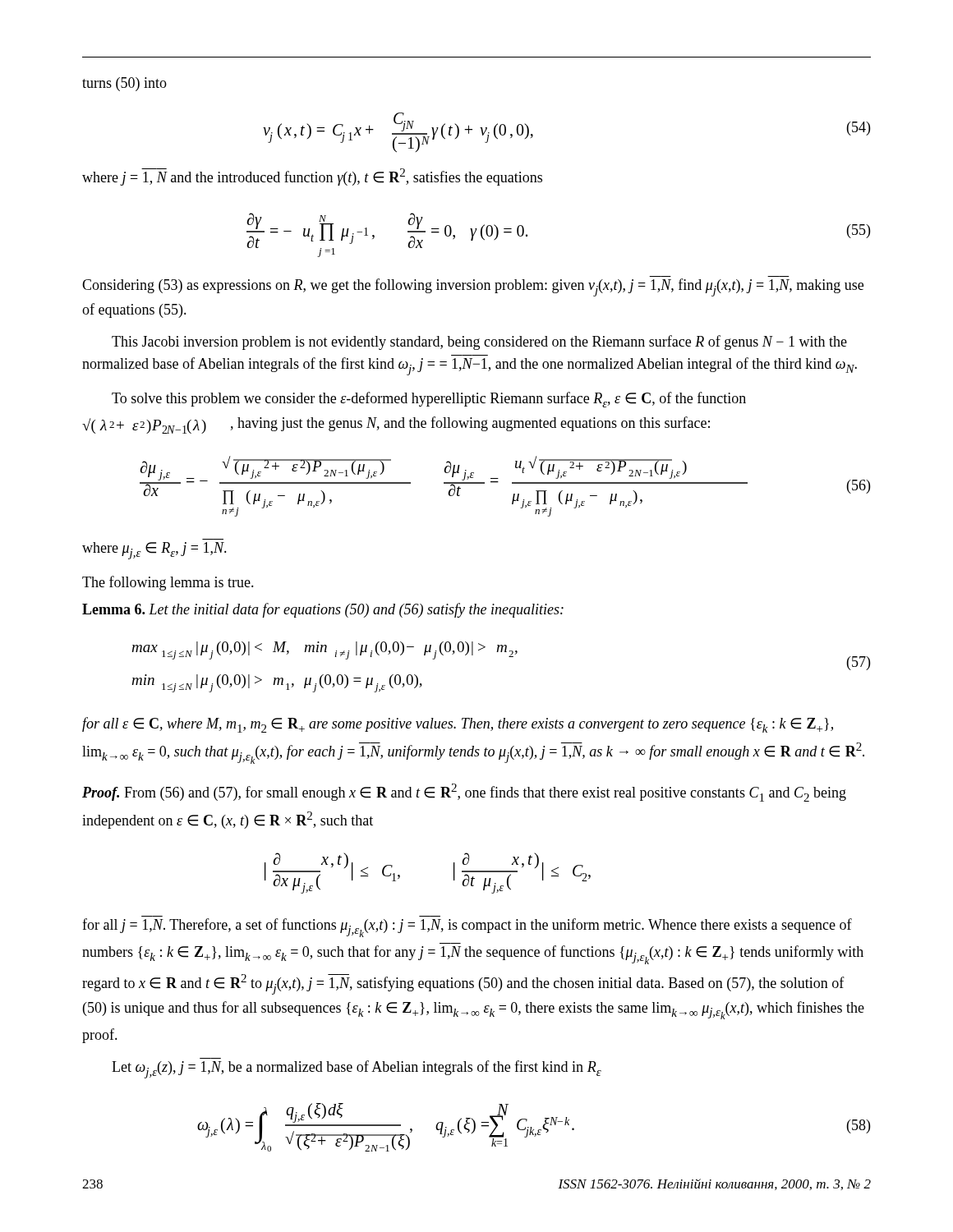Select the element starting "where μj,ε ∈ Rε, j ="
Image resolution: width=953 pixels, height=1232 pixels.
pos(154,551)
